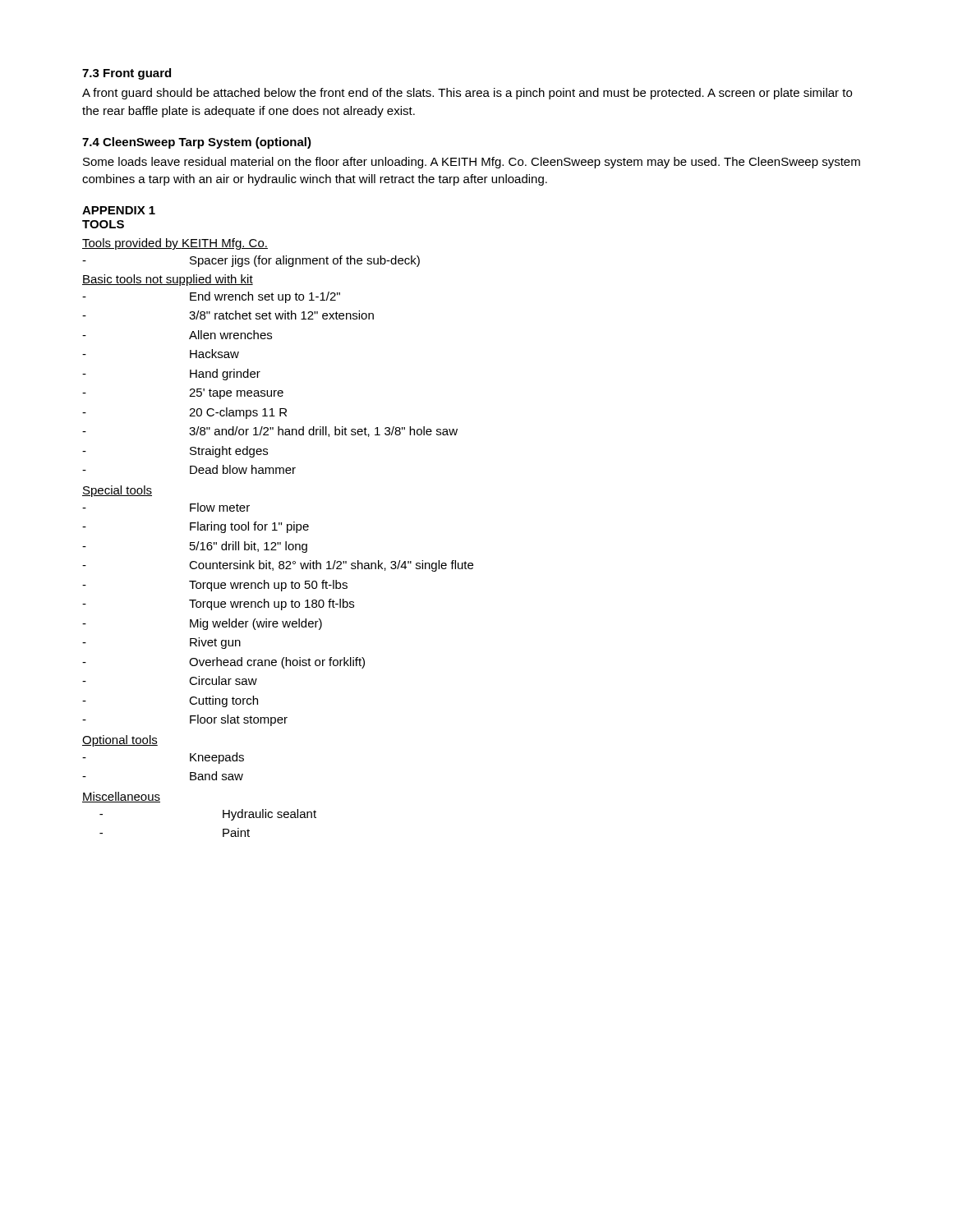
Task: Find the list item that reads "- 5/16" drill bit, 12" long"
Action: (x=195, y=547)
